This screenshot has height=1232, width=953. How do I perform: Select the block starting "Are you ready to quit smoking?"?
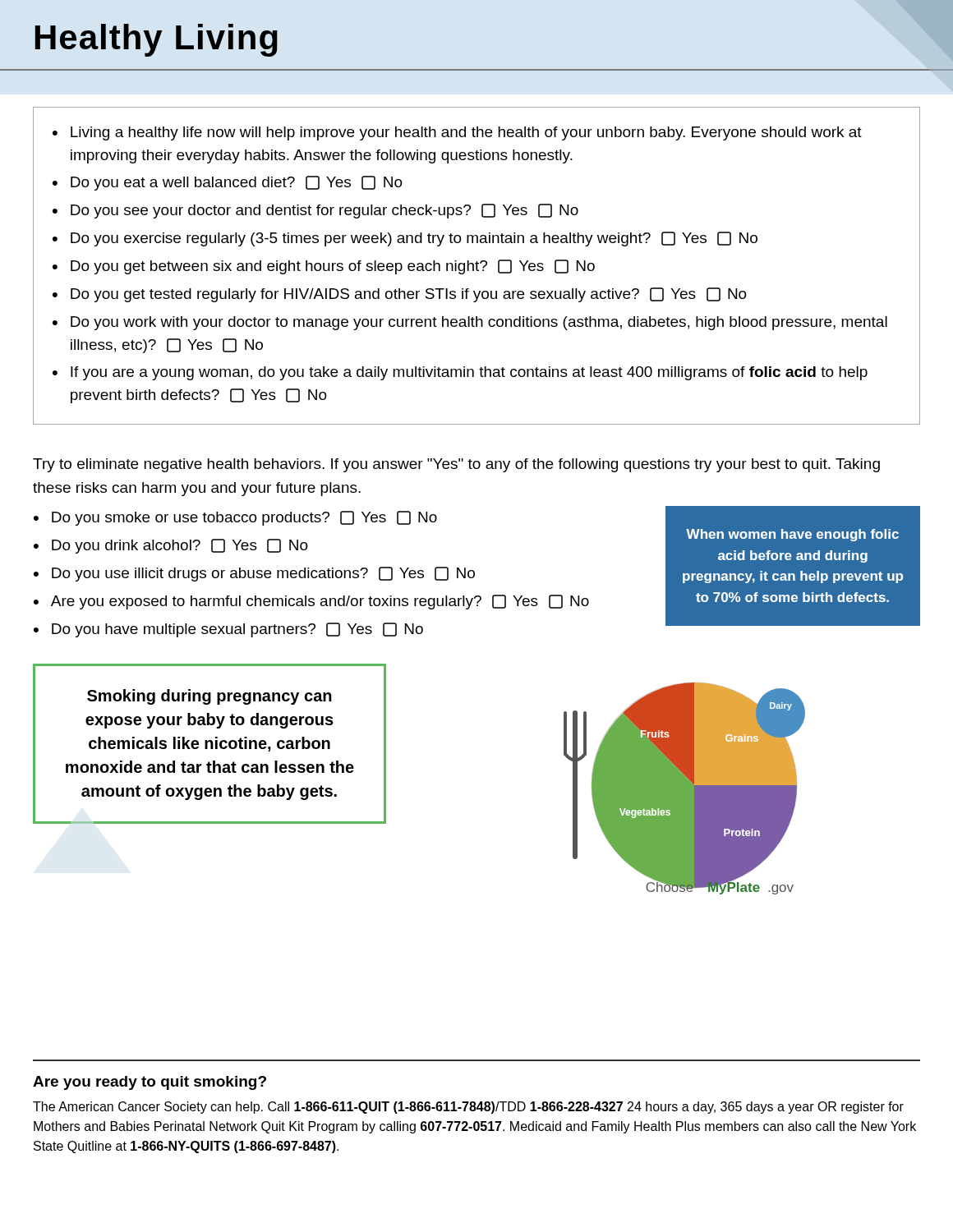(150, 1081)
